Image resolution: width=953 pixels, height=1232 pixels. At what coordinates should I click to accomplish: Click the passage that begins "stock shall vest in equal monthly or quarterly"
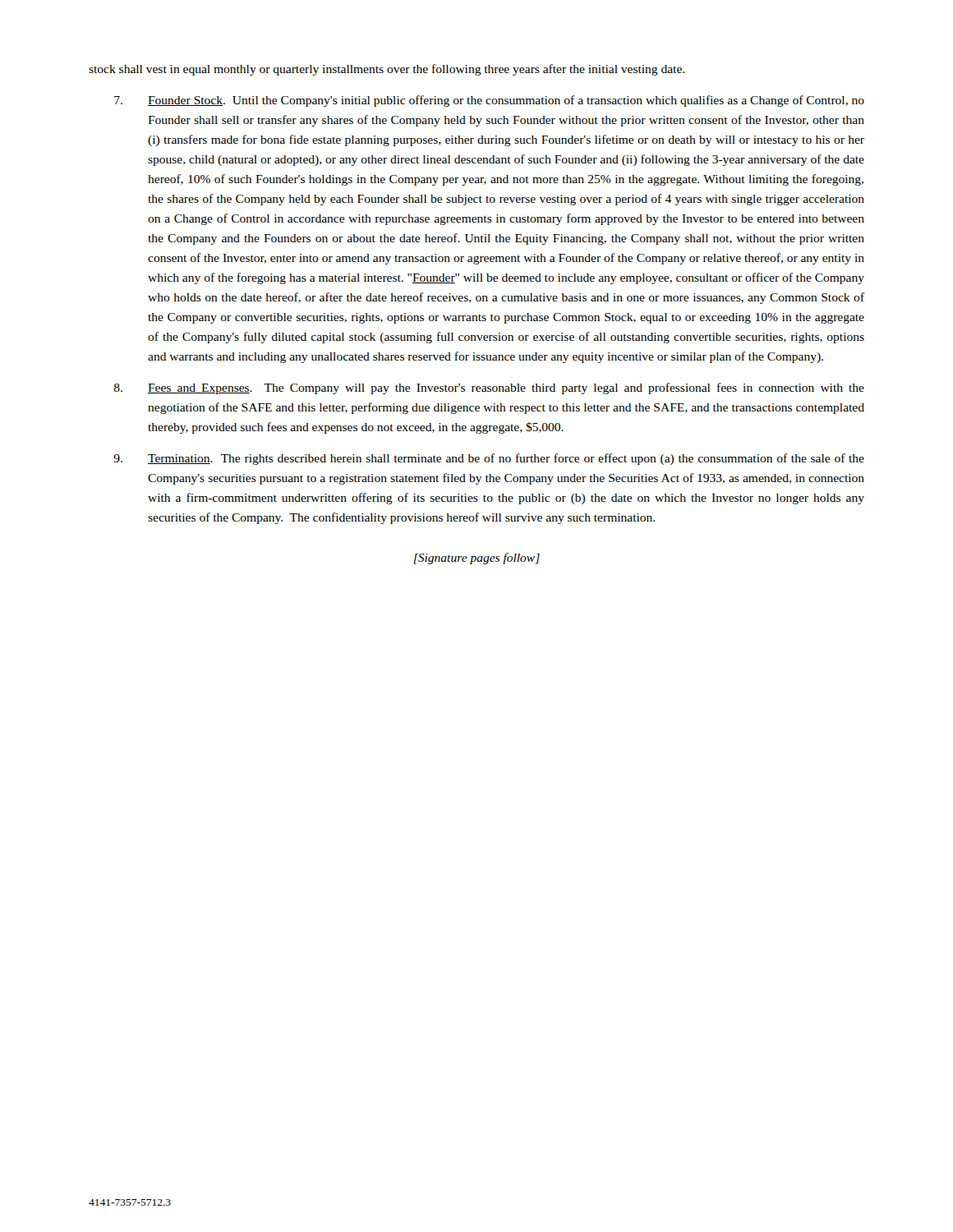click(387, 69)
